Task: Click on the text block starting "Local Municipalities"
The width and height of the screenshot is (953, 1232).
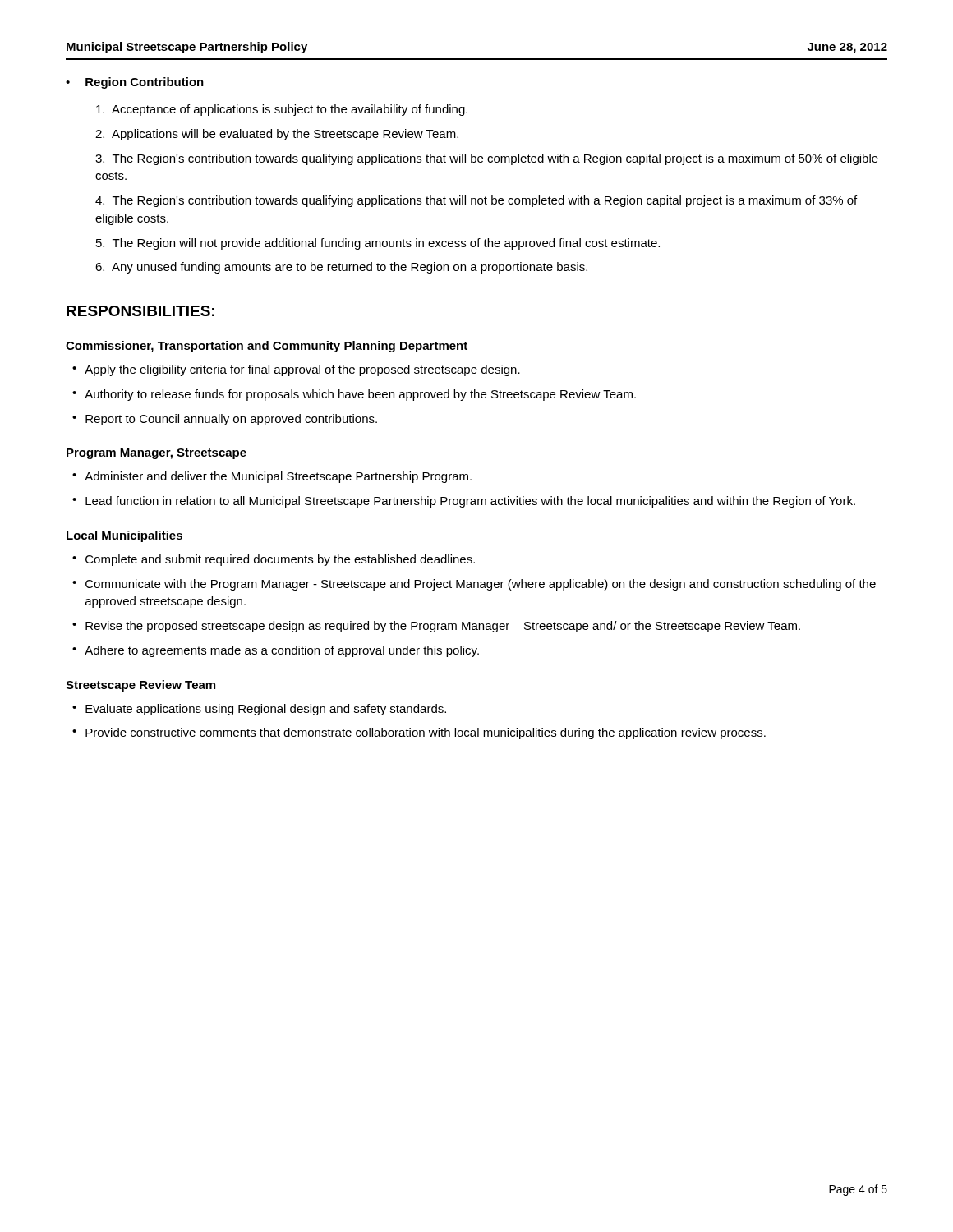Action: click(x=124, y=535)
